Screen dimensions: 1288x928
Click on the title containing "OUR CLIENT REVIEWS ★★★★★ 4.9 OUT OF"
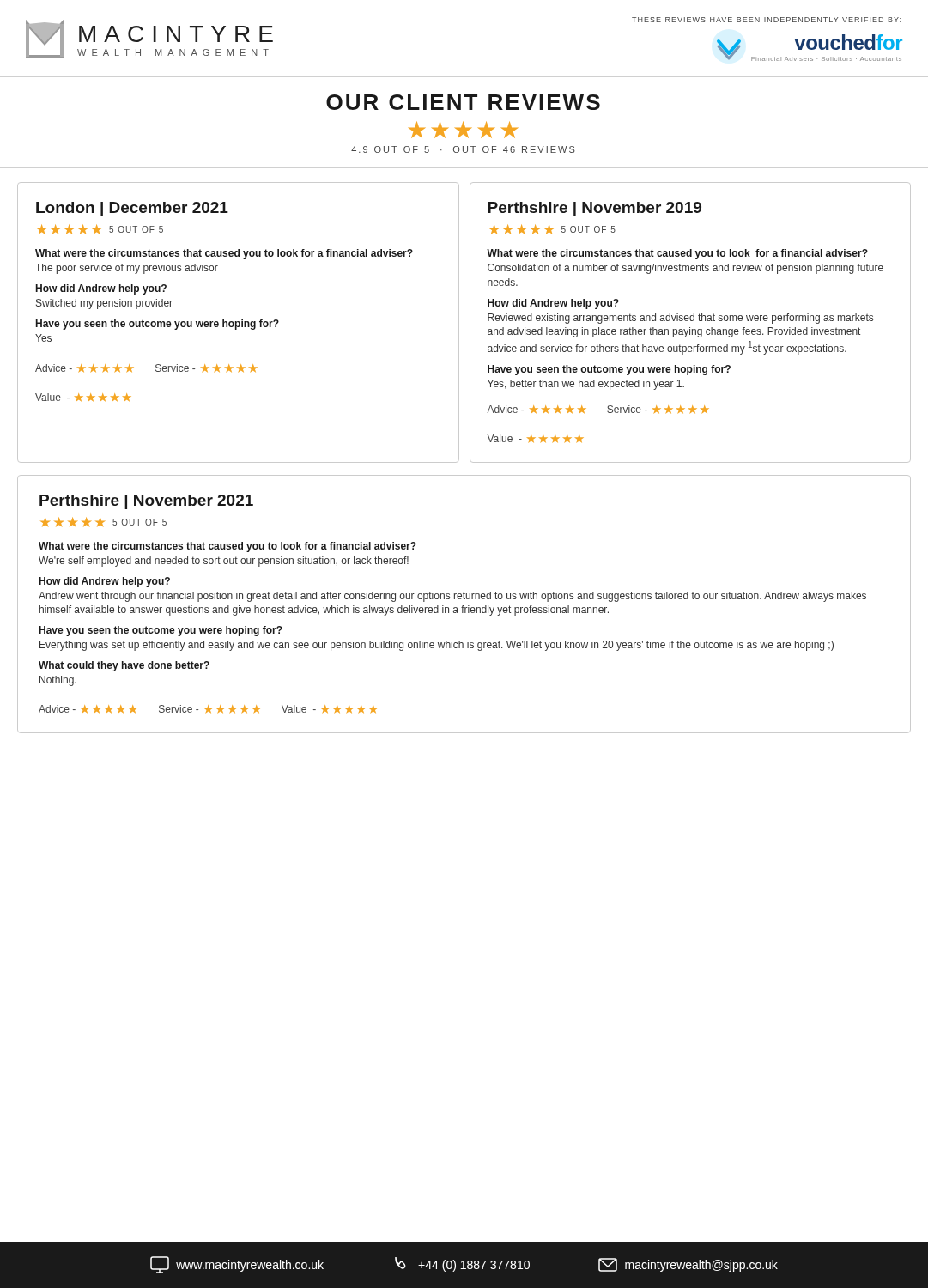464,122
